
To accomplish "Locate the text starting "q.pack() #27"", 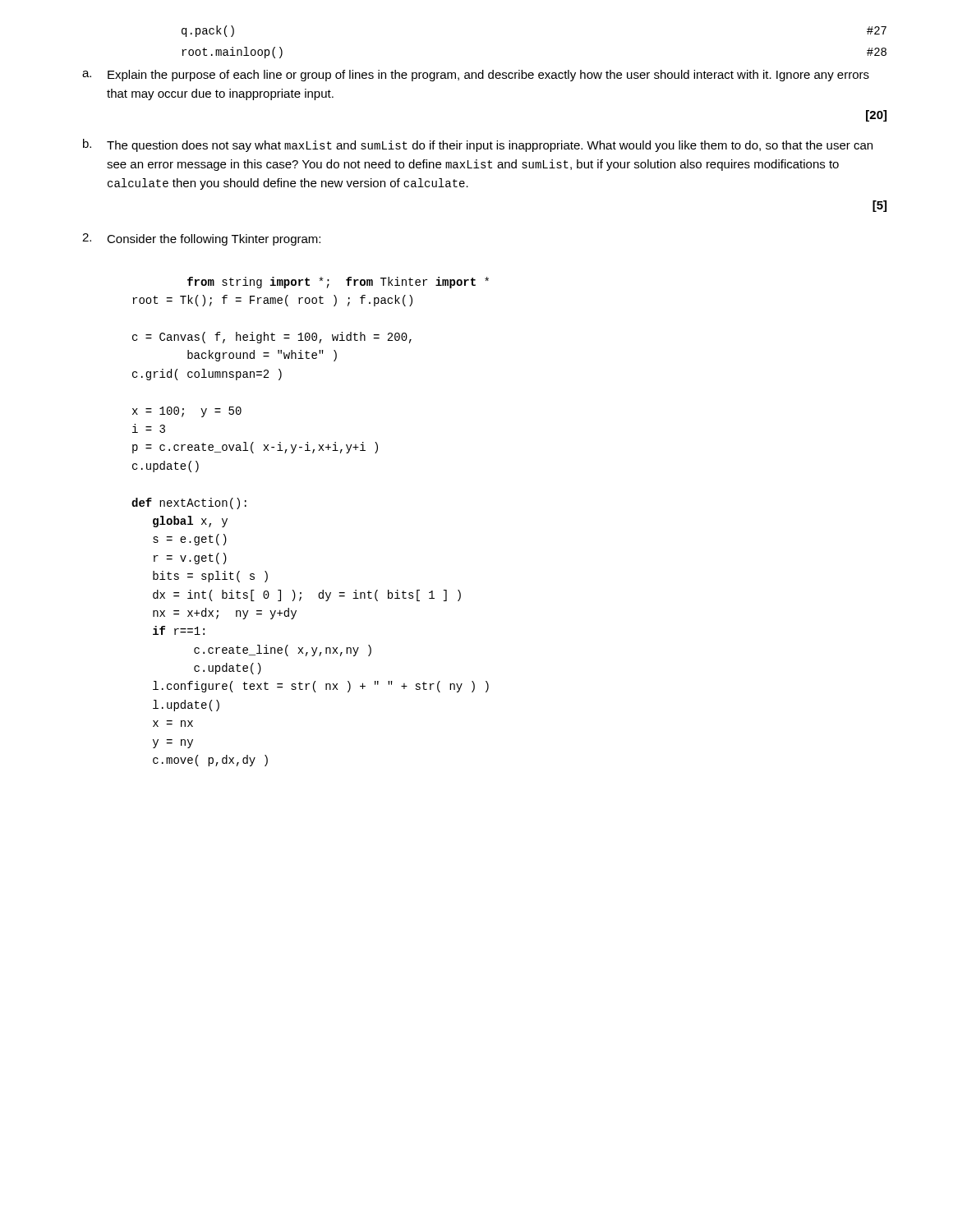I will pyautogui.click(x=205, y=31).
